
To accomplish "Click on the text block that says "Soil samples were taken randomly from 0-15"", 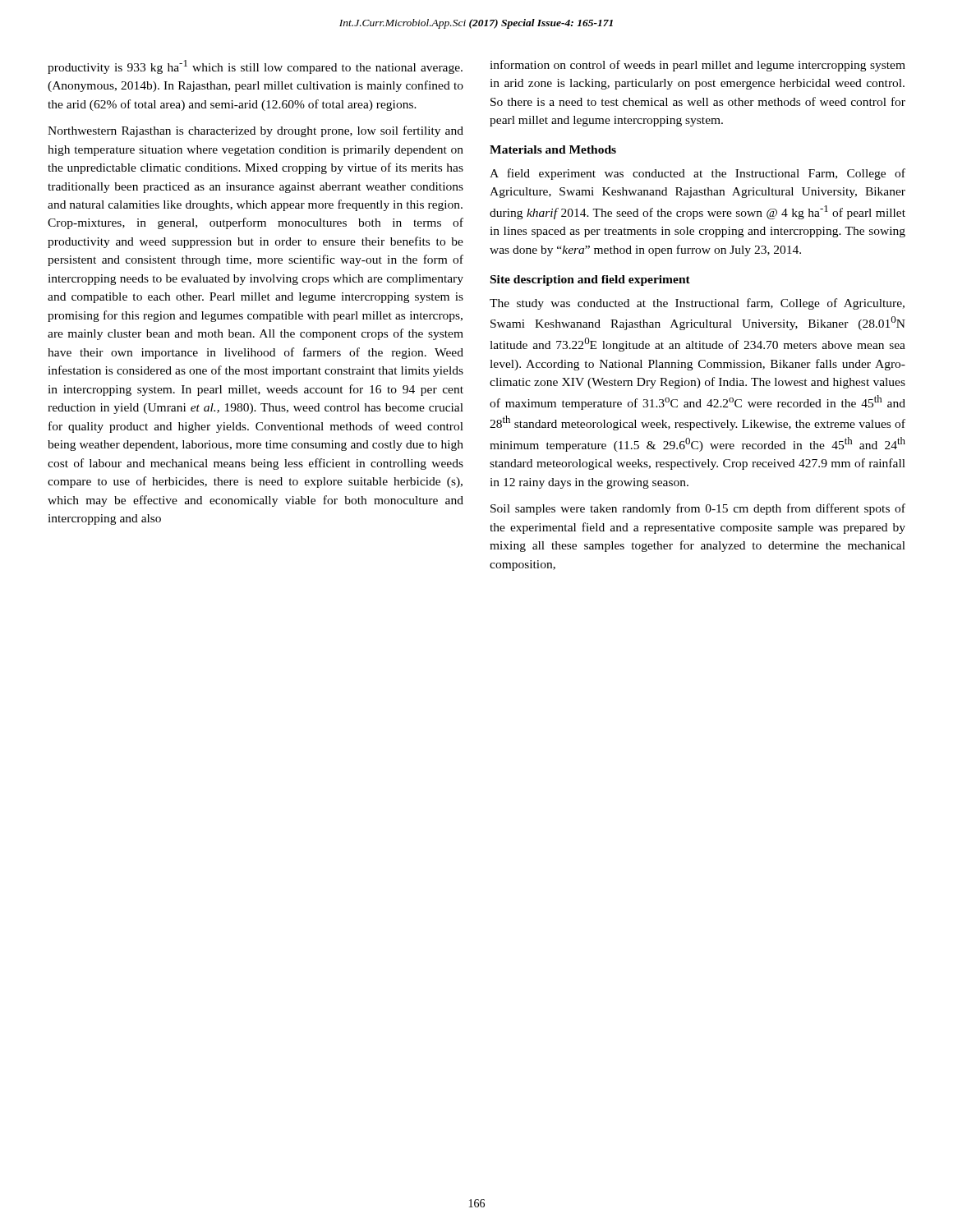I will point(698,537).
